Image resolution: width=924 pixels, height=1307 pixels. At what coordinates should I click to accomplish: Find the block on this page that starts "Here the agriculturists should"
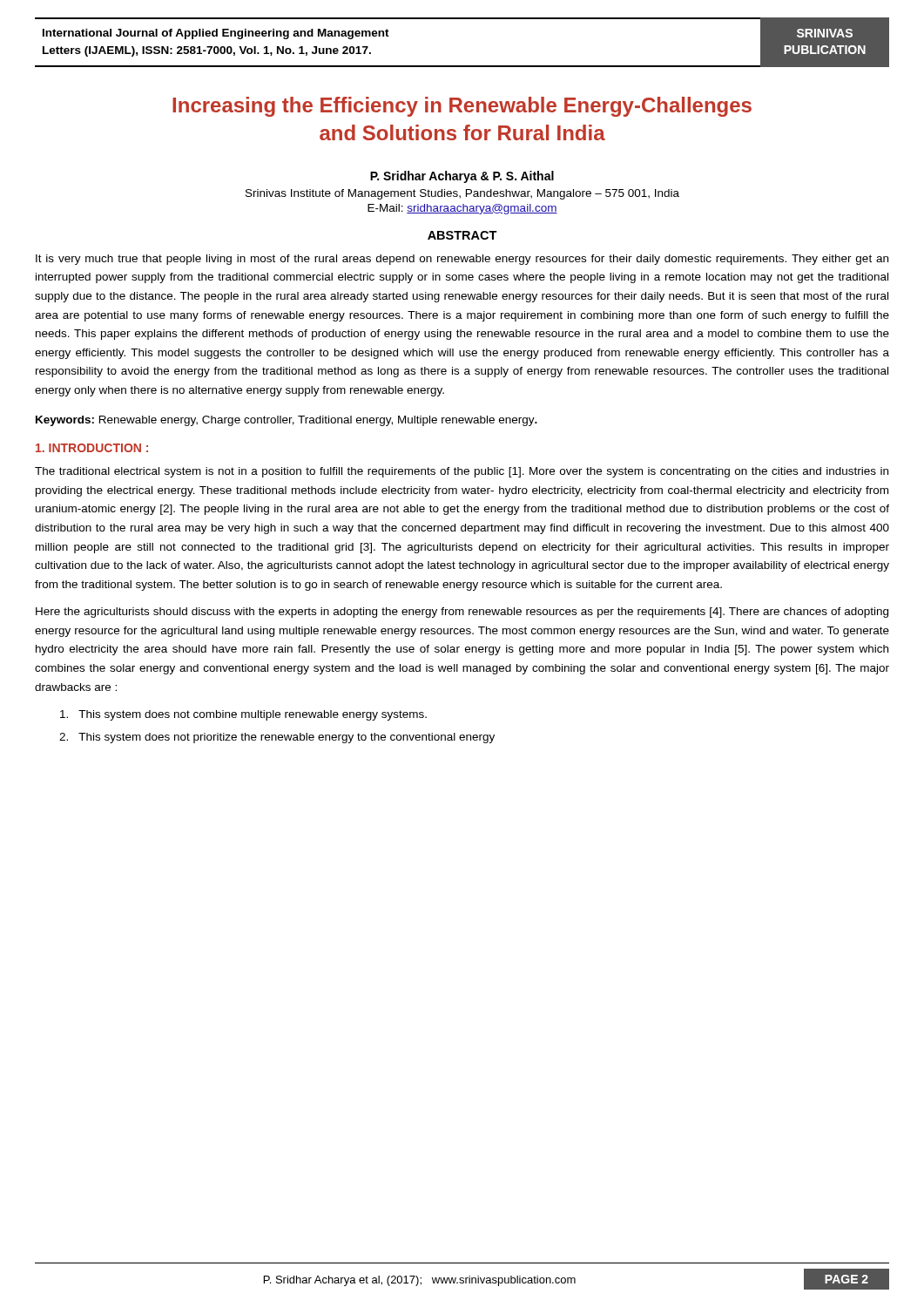462,649
